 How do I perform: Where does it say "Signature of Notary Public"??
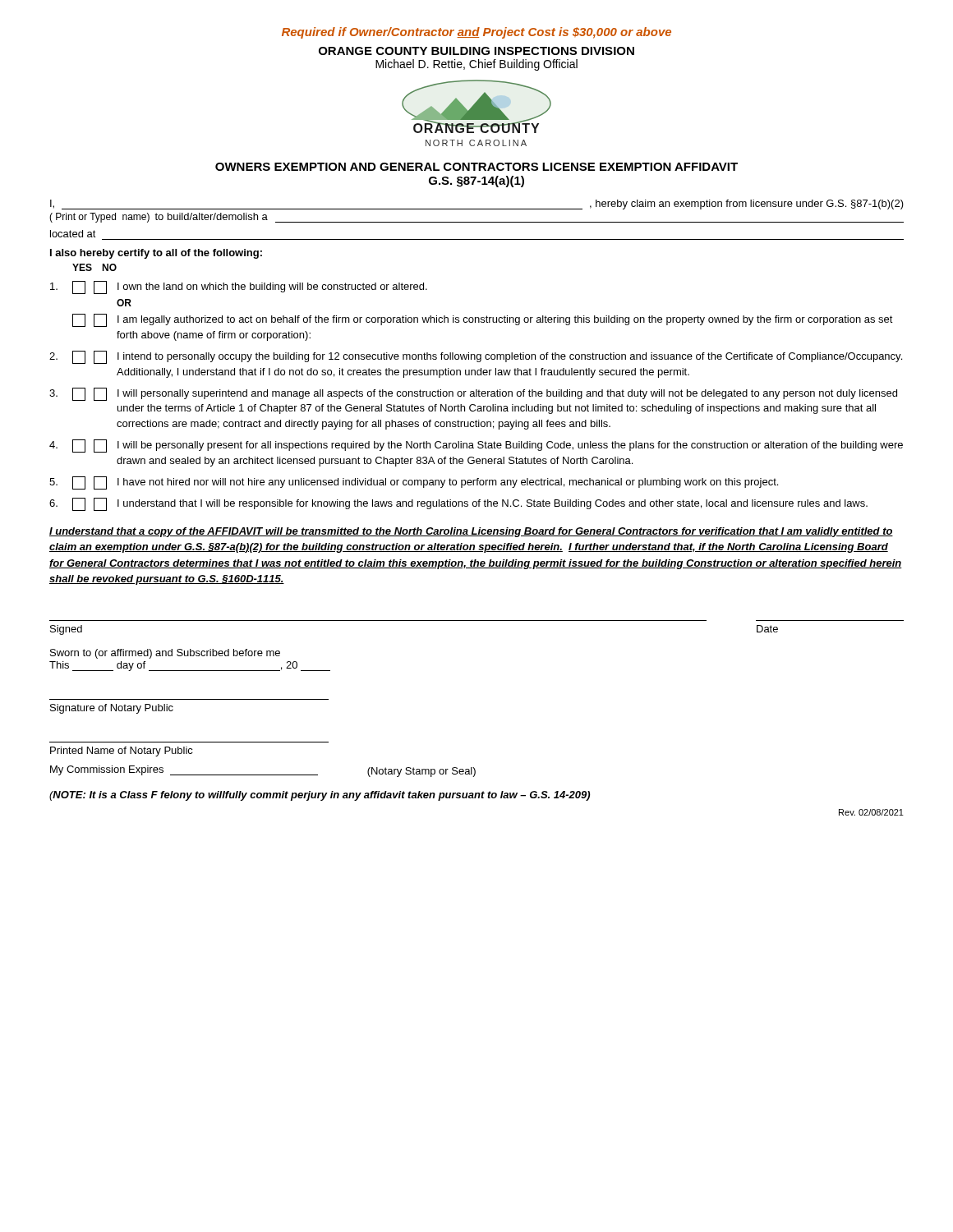(112, 709)
